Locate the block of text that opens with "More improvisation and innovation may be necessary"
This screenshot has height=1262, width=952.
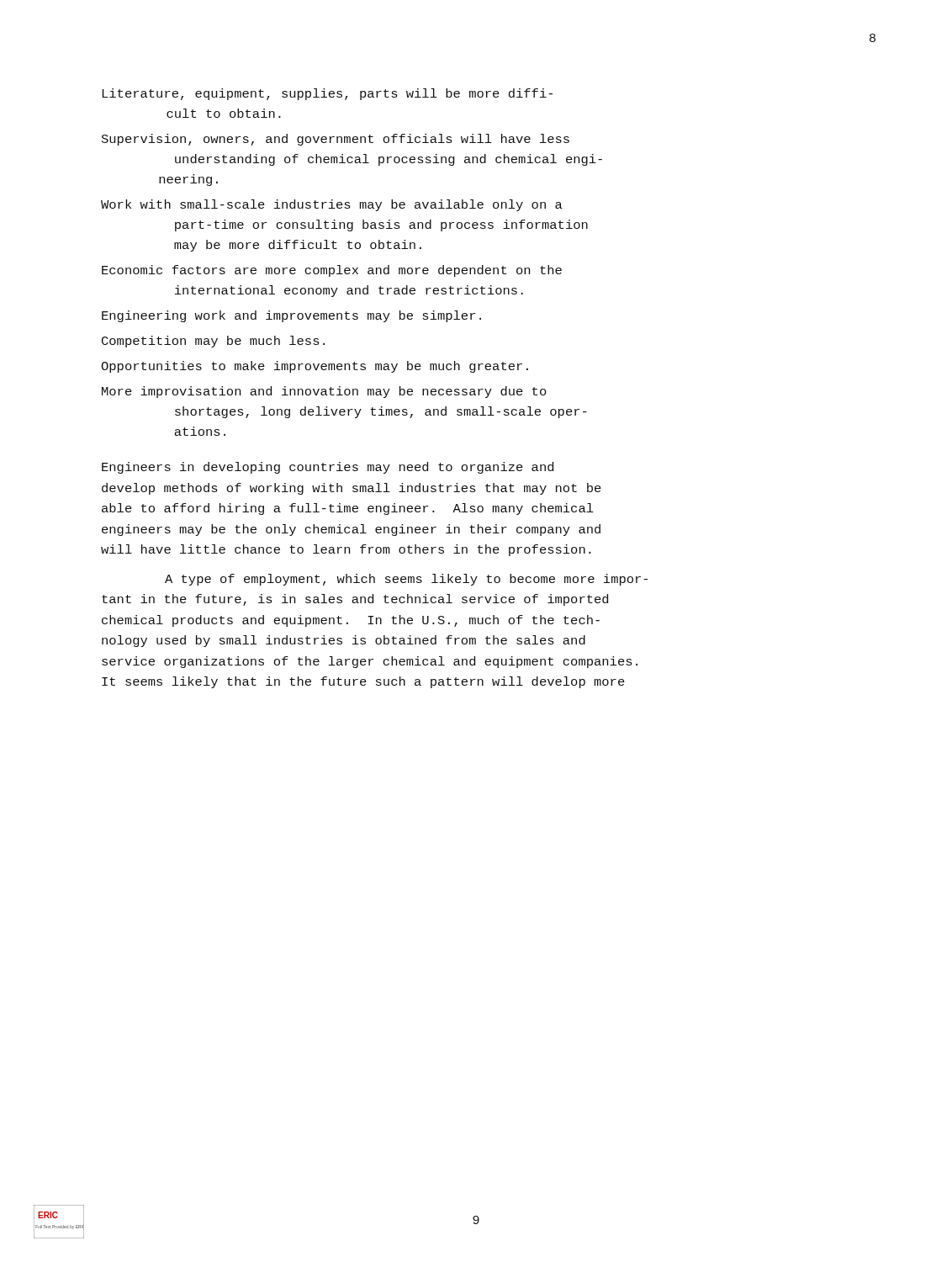[489, 412]
